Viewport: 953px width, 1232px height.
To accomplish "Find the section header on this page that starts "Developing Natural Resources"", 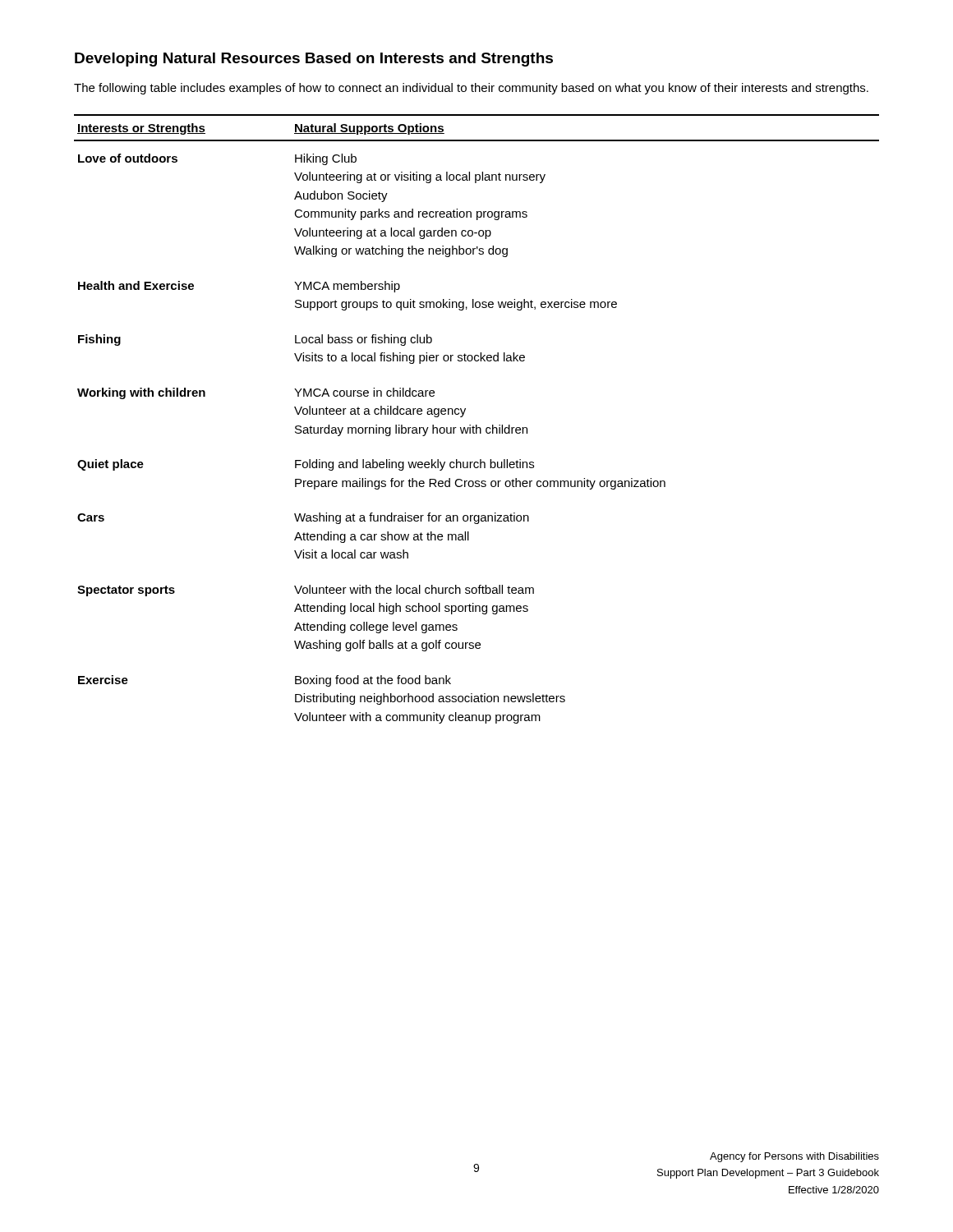I will [314, 58].
